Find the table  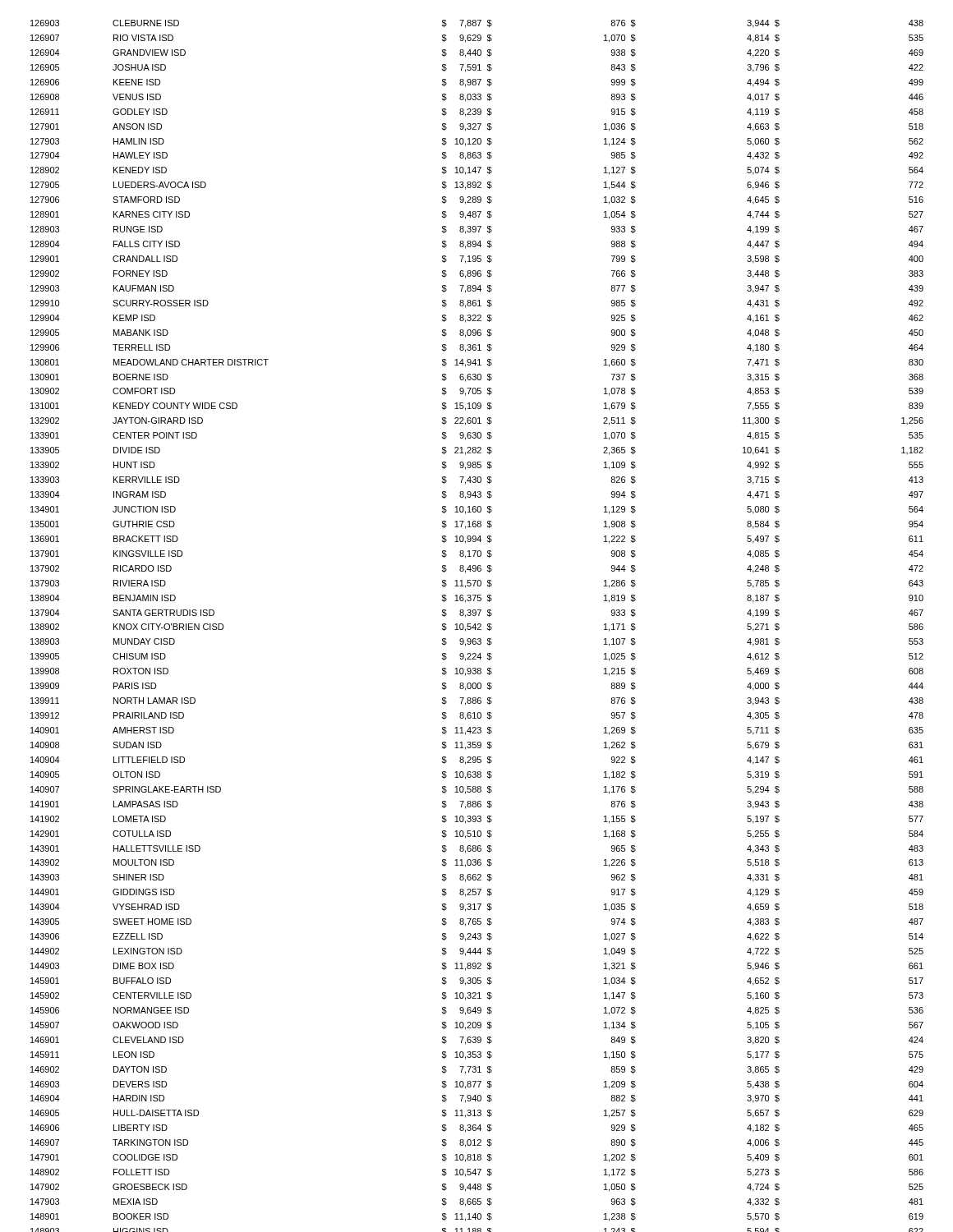tap(476, 624)
